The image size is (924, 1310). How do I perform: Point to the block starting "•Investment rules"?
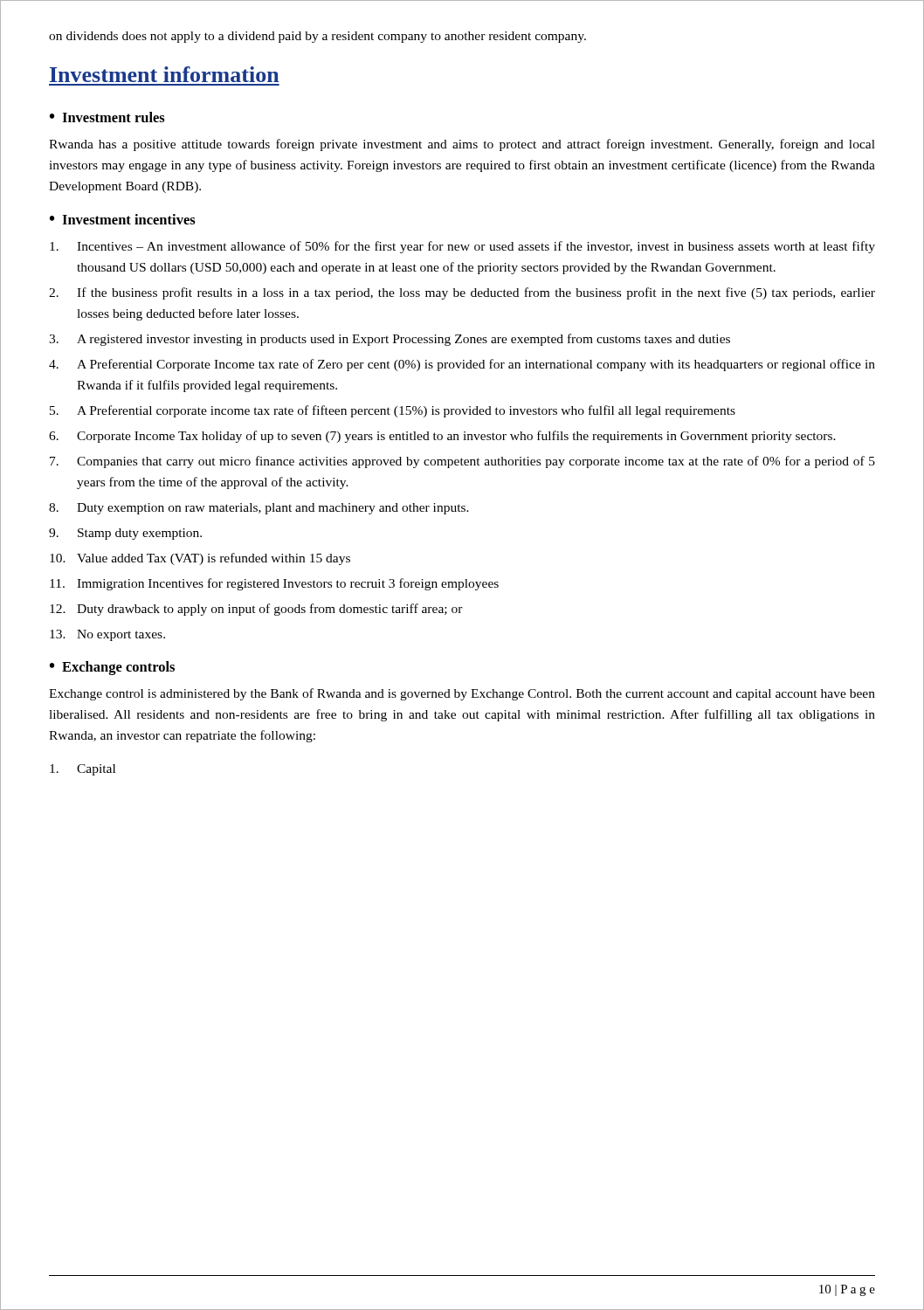107,117
